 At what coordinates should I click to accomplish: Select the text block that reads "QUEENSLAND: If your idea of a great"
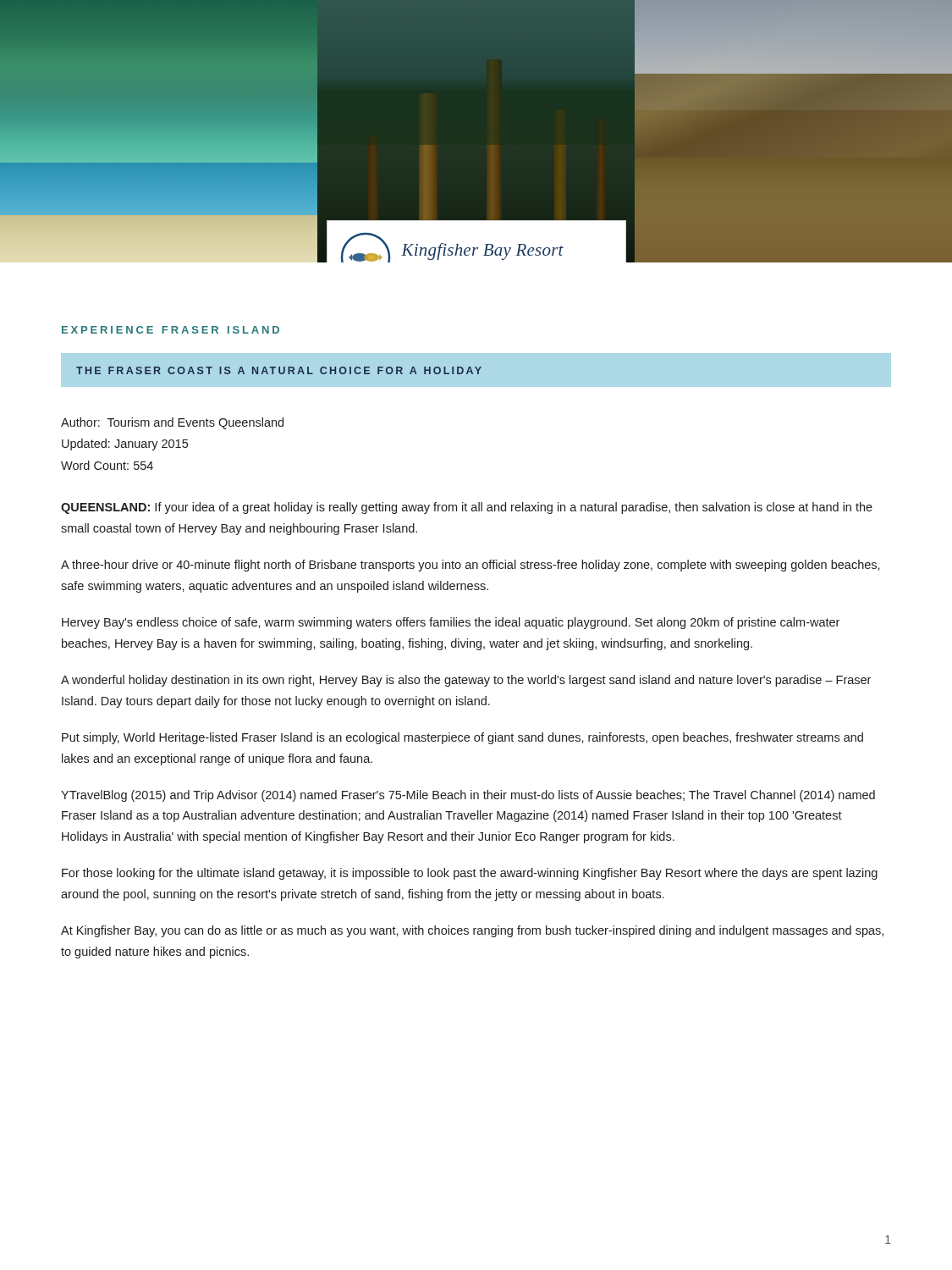pyautogui.click(x=467, y=518)
